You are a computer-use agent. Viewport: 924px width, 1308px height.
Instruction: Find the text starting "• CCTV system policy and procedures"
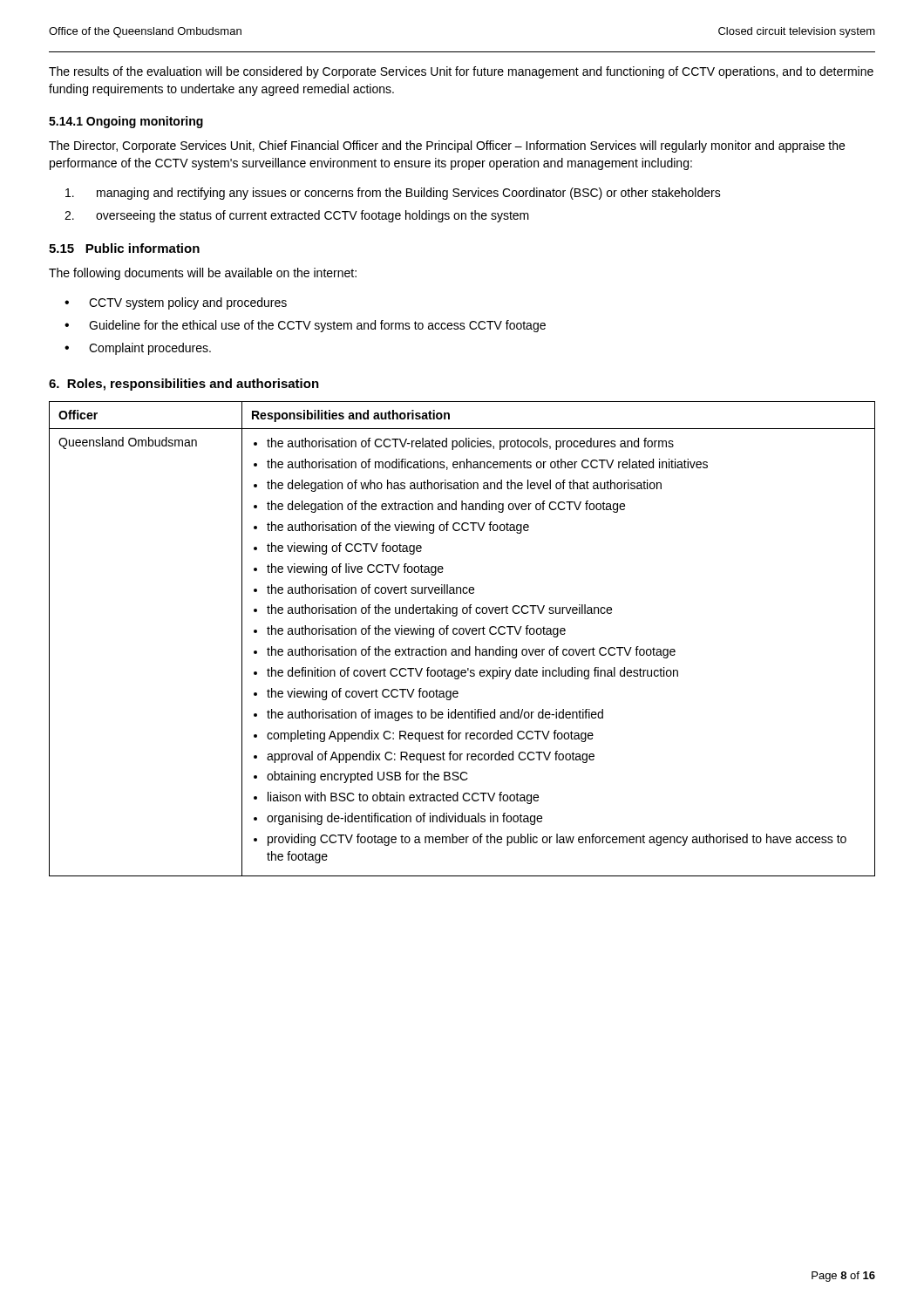tap(168, 303)
